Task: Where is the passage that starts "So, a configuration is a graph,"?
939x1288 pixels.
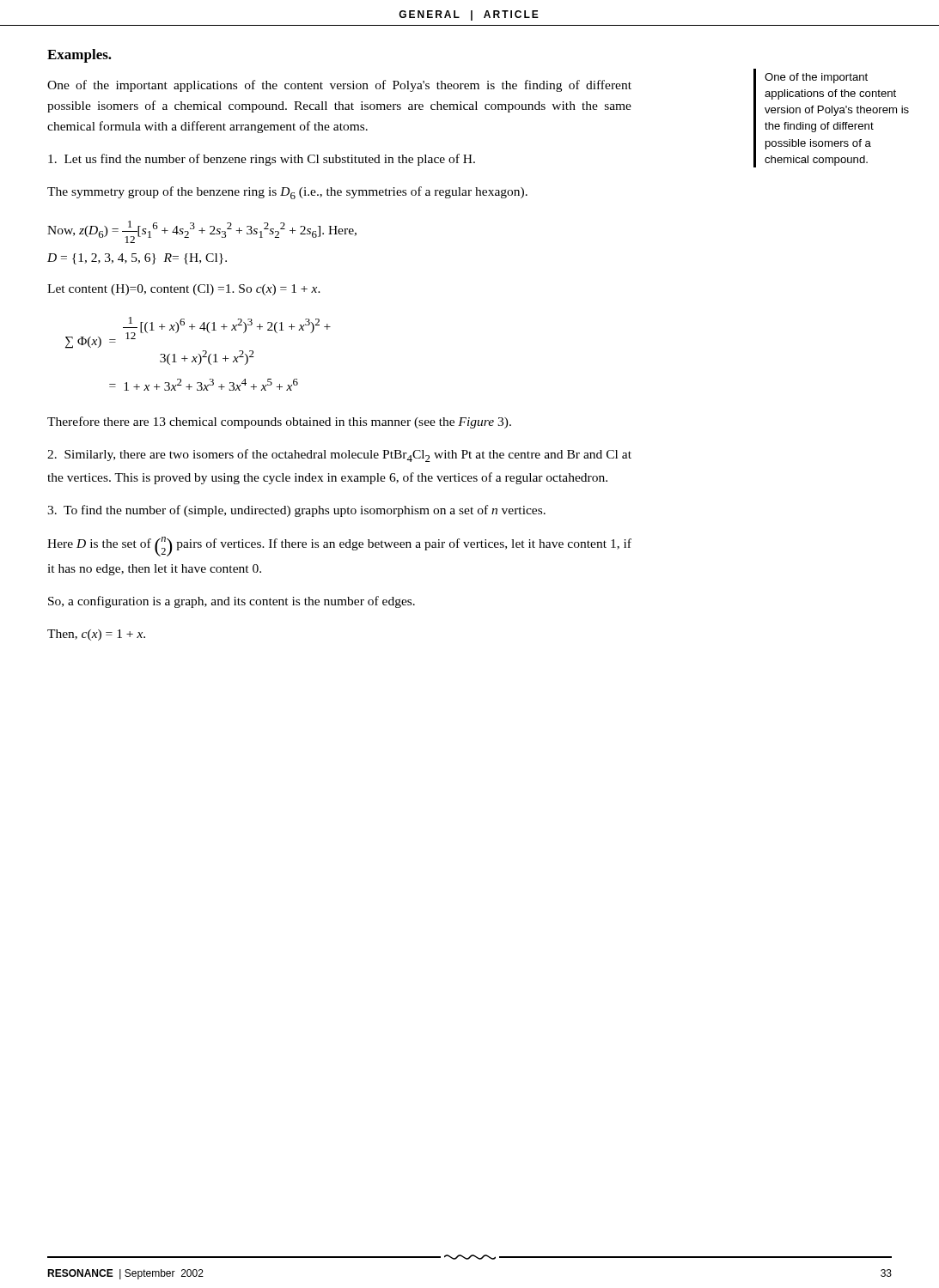Action: [231, 601]
